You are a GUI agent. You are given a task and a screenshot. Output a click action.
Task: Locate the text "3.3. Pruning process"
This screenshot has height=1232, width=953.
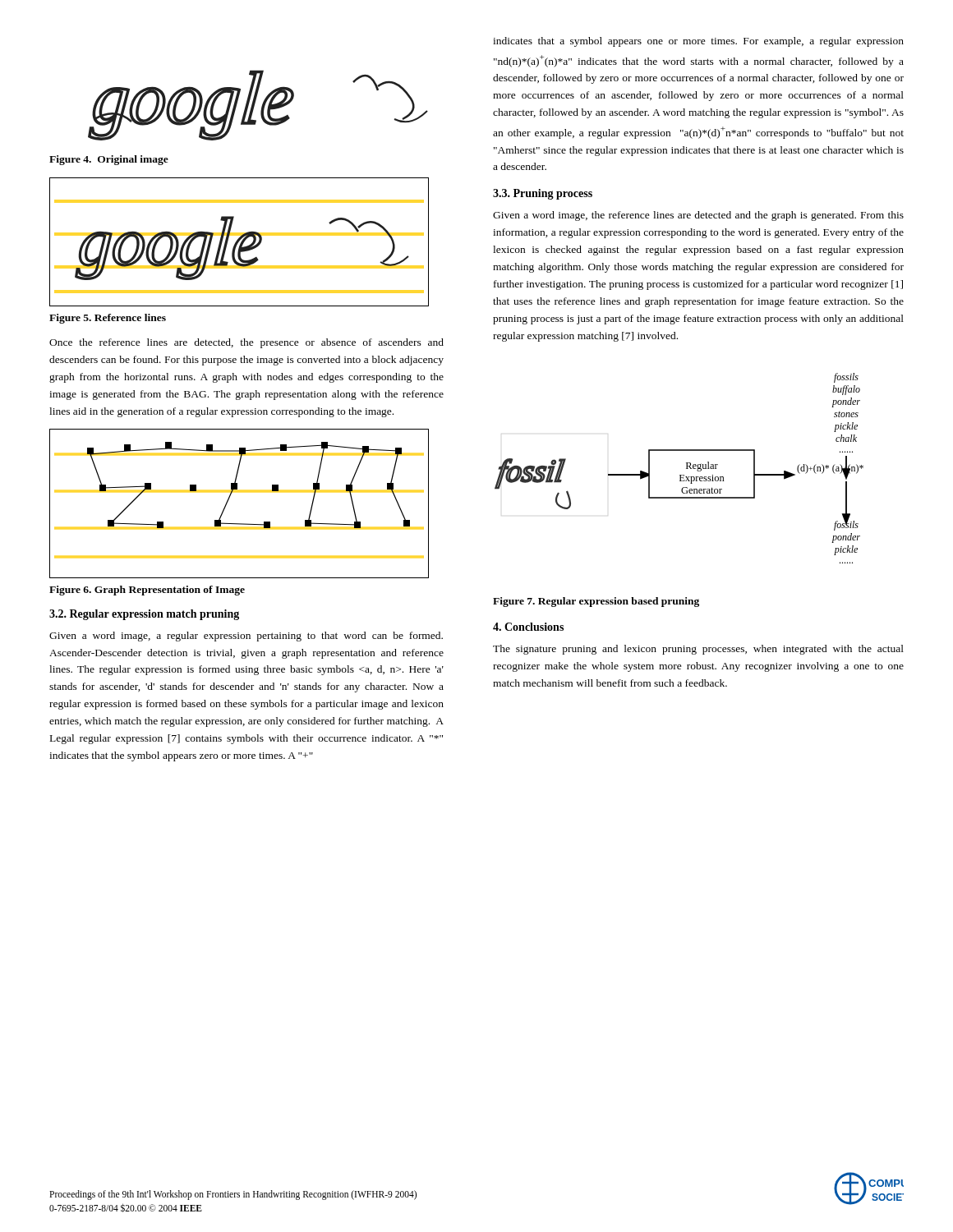(543, 194)
